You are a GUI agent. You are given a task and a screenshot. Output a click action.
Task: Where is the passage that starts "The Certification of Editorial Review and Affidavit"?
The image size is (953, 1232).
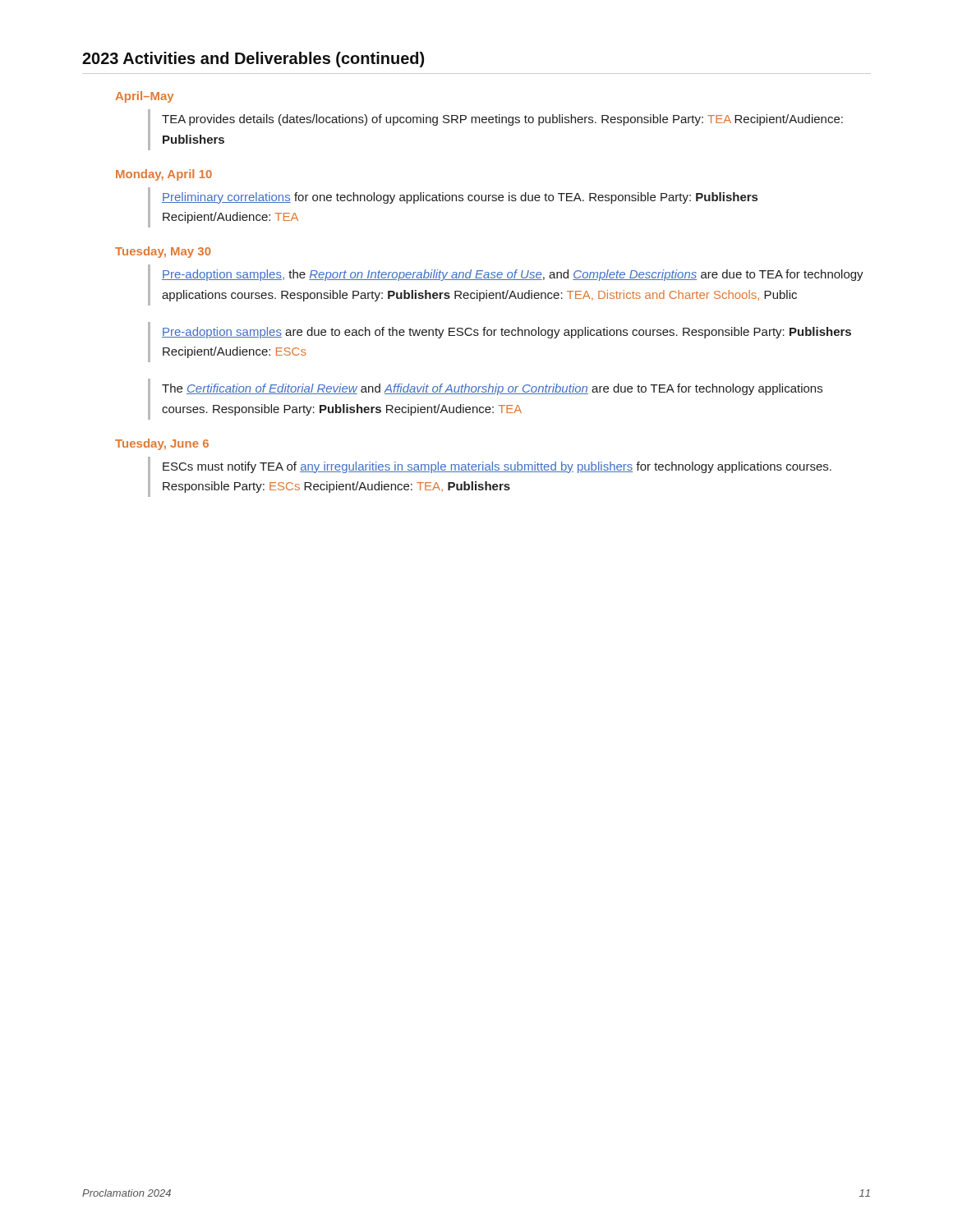[x=492, y=398]
